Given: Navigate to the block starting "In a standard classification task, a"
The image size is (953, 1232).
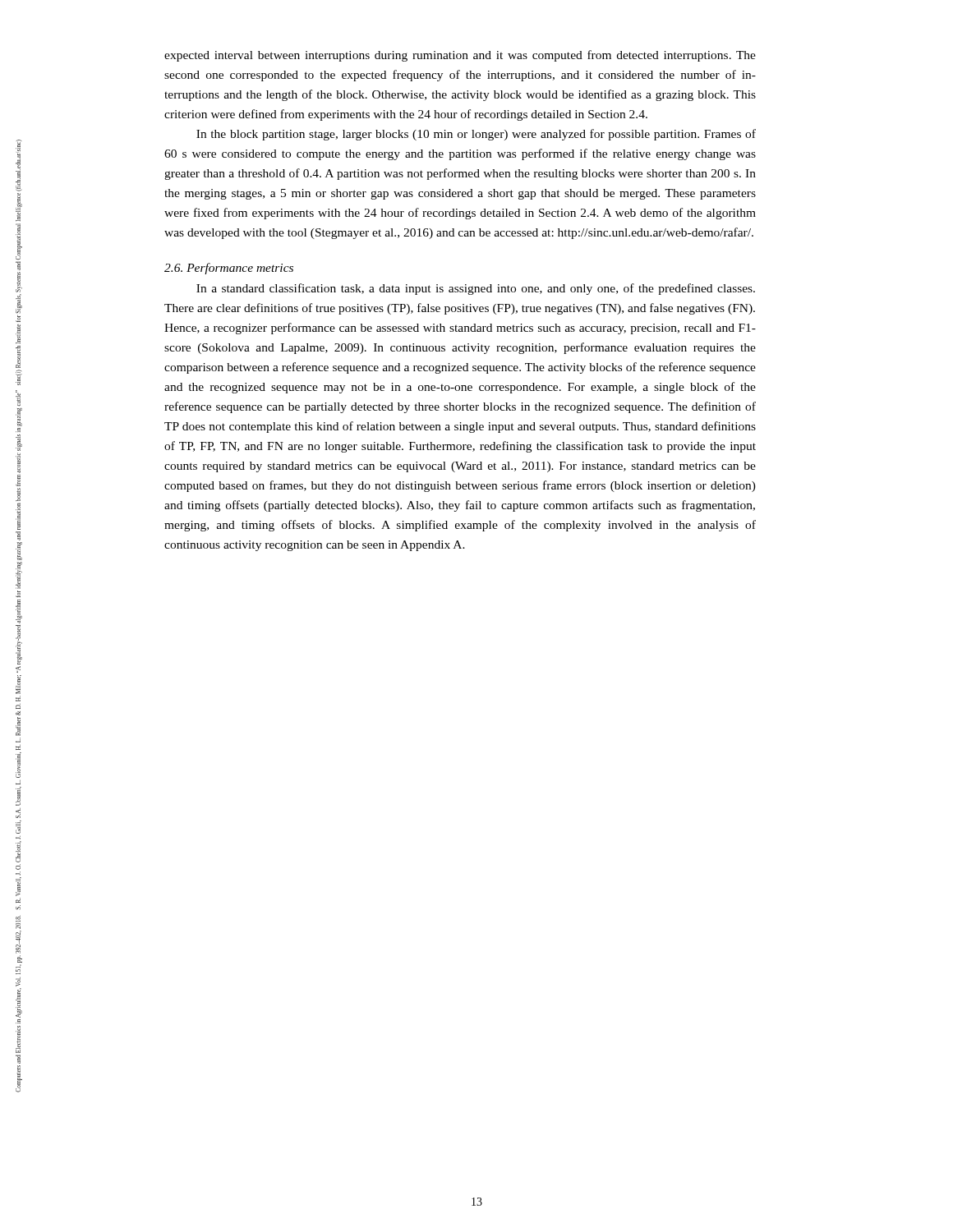Looking at the screenshot, I should coord(460,417).
